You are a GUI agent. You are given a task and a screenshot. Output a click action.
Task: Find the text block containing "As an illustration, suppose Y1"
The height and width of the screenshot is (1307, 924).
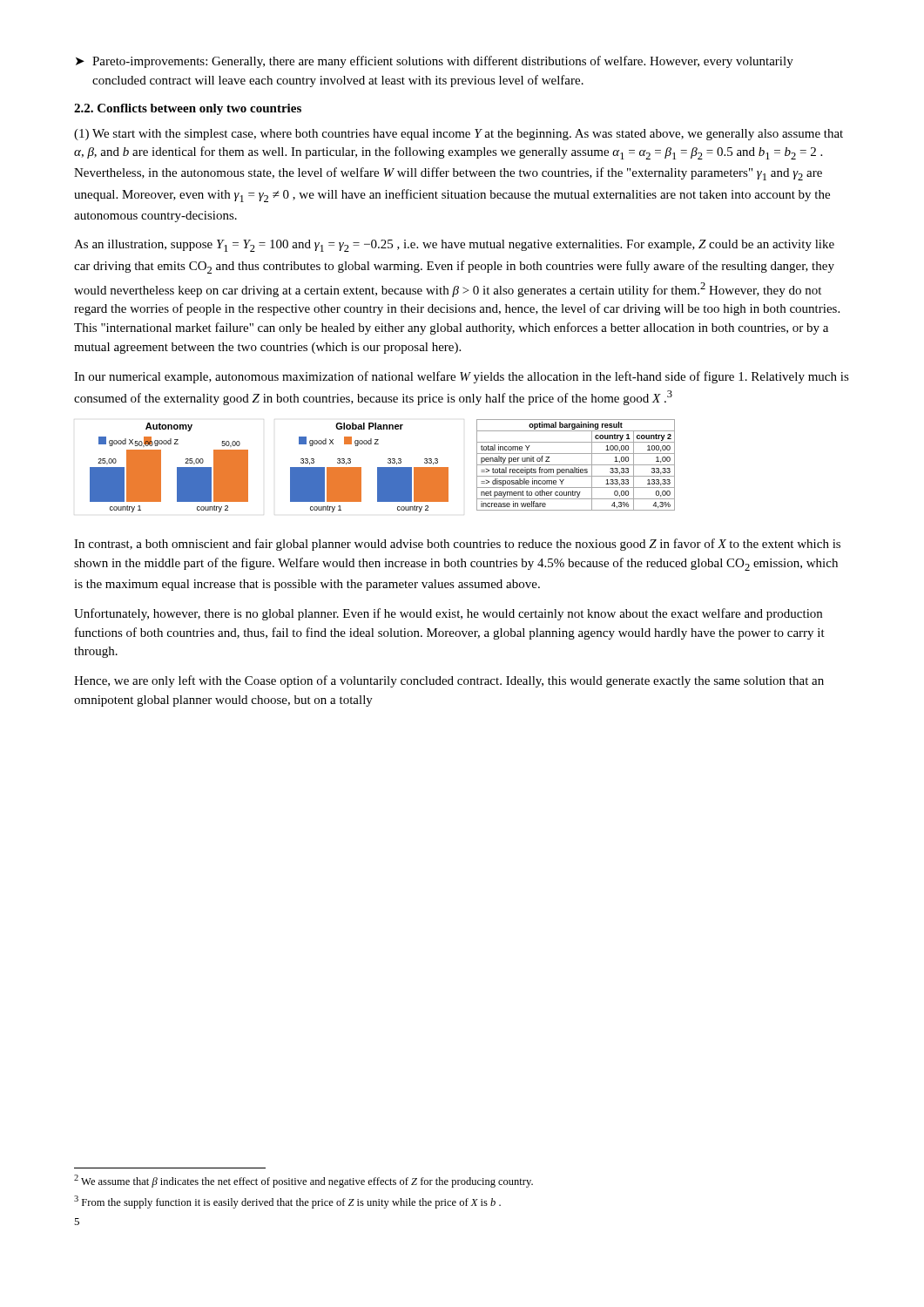pyautogui.click(x=457, y=296)
